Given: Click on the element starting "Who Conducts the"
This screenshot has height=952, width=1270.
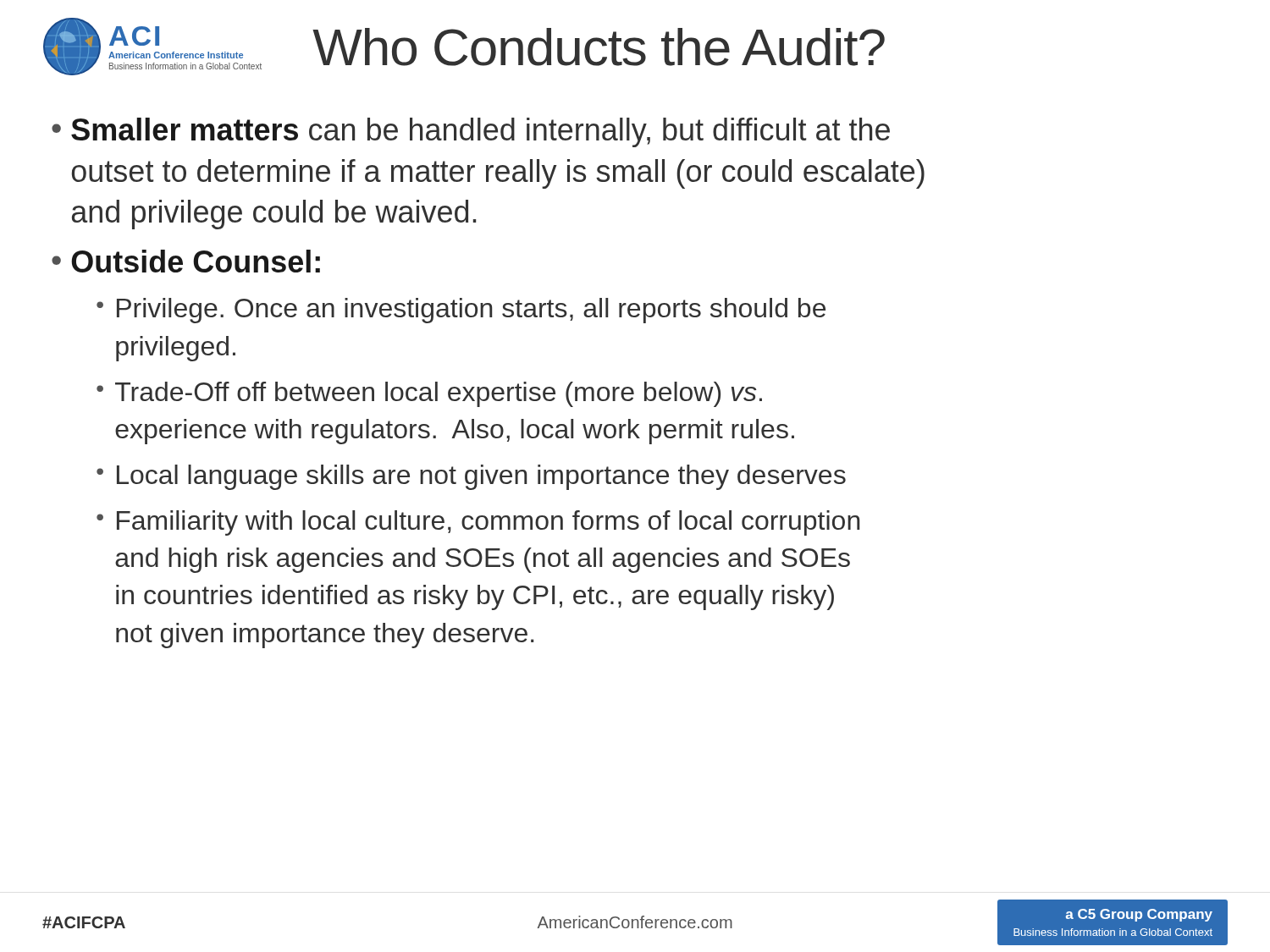Looking at the screenshot, I should pos(599,47).
